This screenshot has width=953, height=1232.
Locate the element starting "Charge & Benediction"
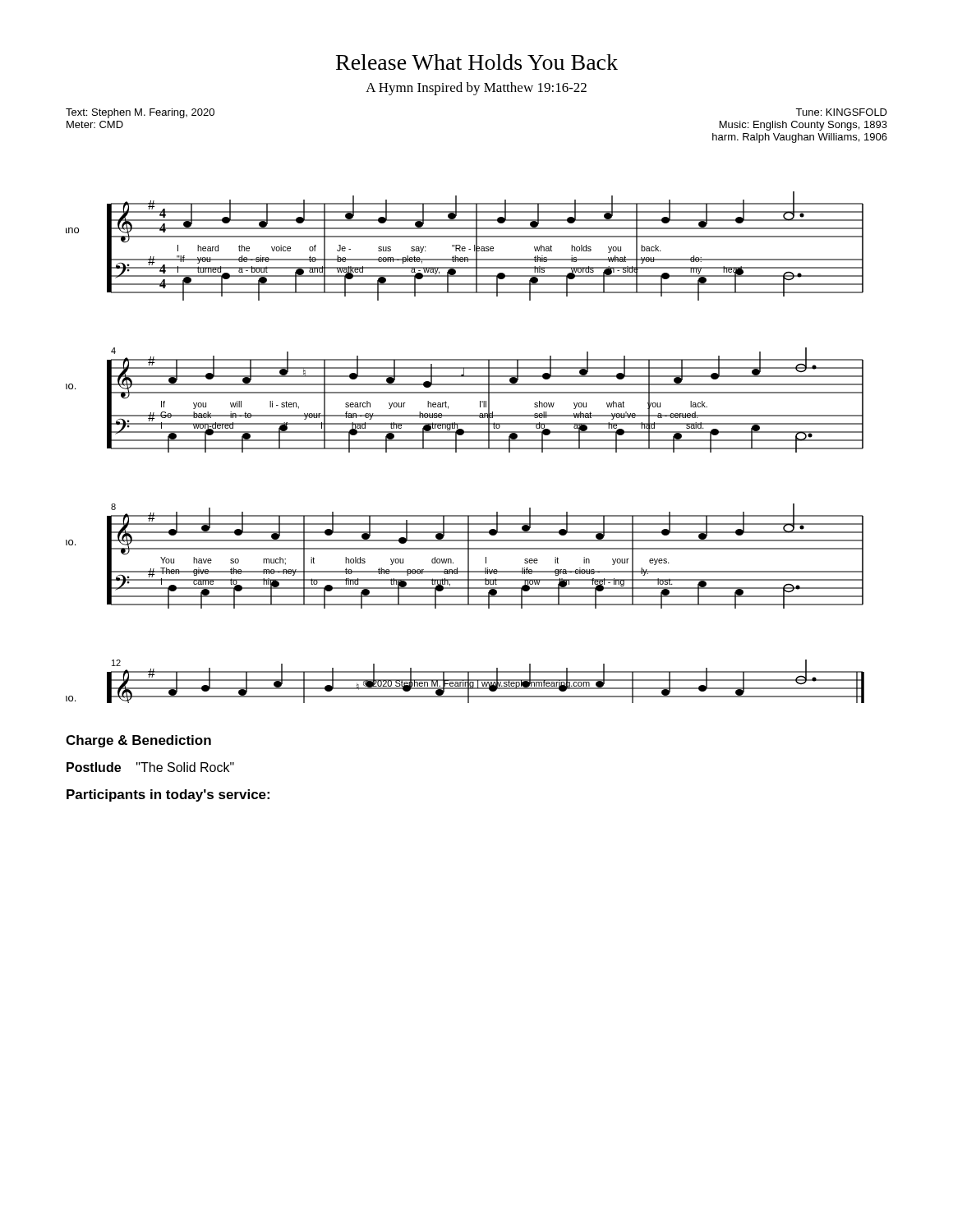[139, 740]
